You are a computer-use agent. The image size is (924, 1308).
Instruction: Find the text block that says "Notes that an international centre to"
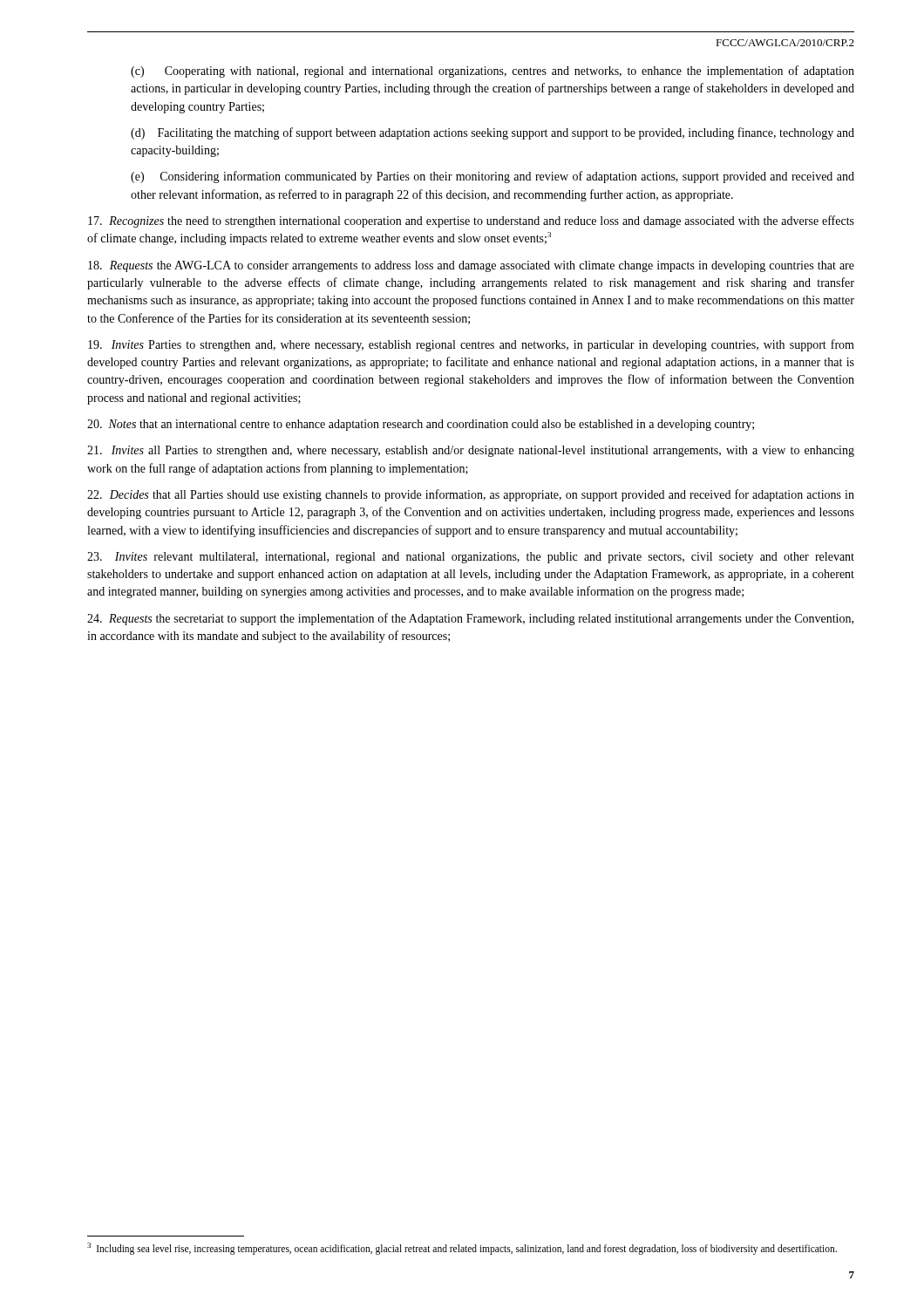(421, 424)
